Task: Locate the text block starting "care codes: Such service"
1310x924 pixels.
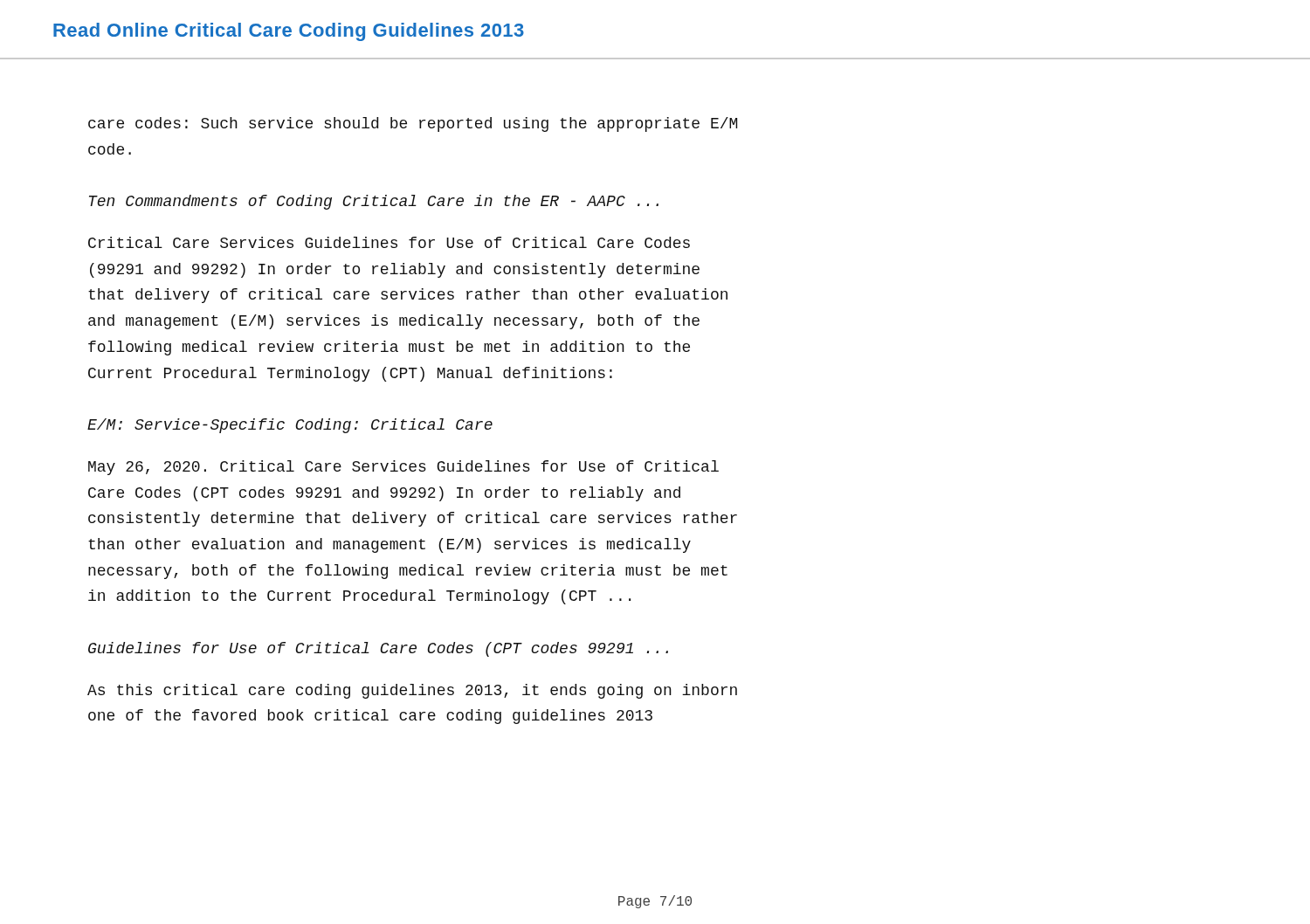Action: click(x=655, y=138)
